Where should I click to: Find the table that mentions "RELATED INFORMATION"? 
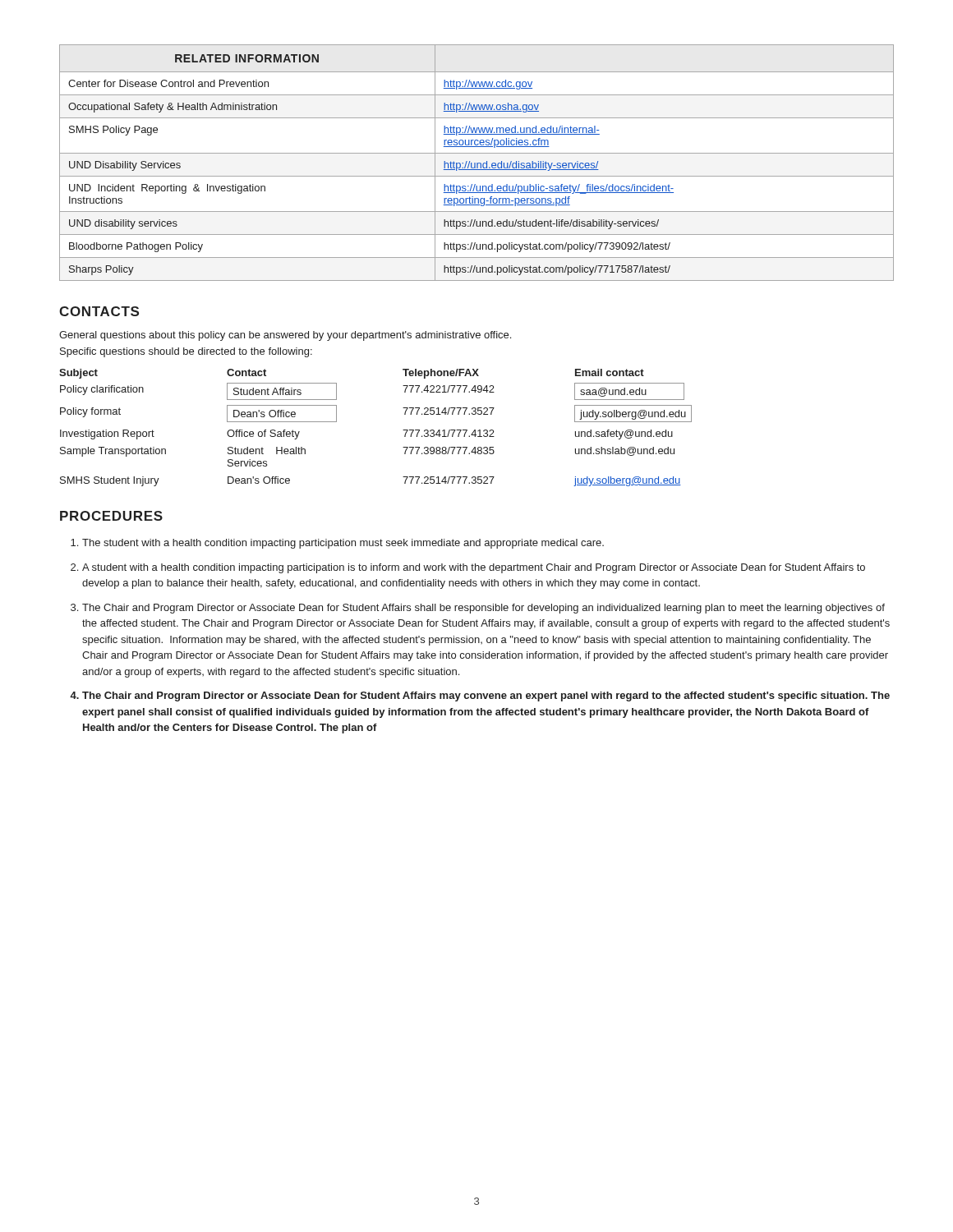tap(476, 163)
